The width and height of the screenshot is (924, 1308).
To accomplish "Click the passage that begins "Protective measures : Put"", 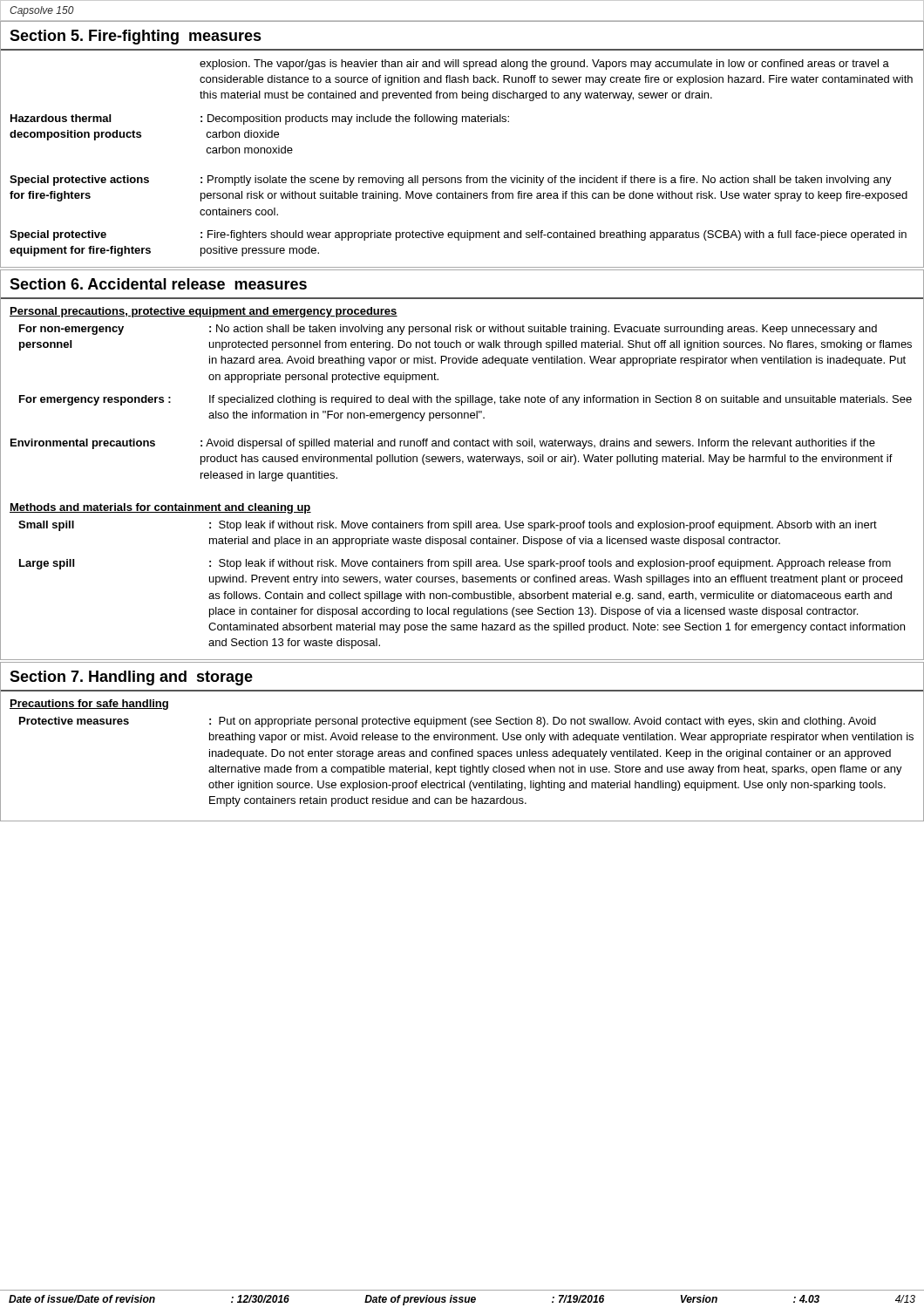I will coord(462,761).
